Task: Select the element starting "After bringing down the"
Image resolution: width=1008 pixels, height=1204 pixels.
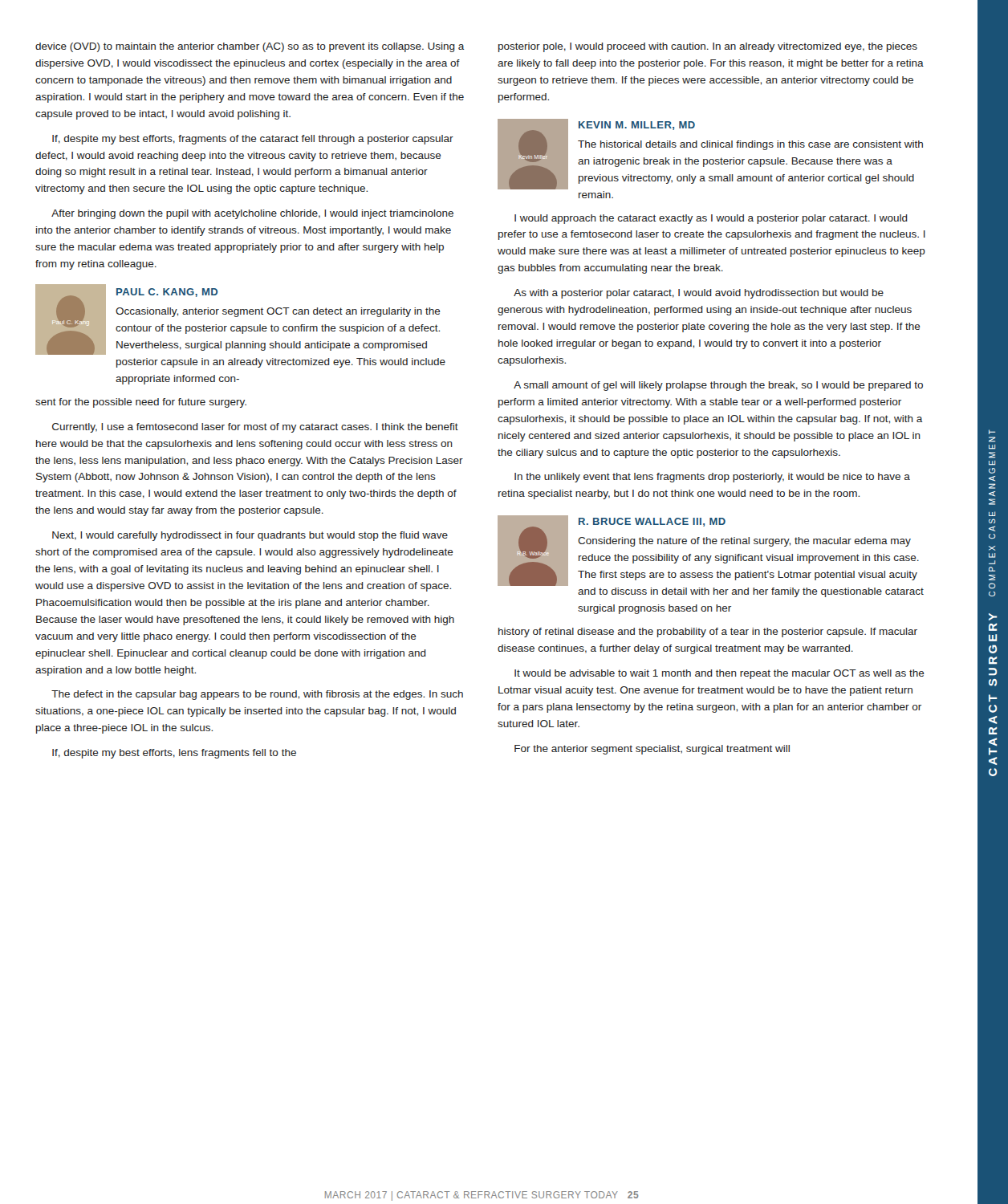Action: pyautogui.click(x=250, y=239)
